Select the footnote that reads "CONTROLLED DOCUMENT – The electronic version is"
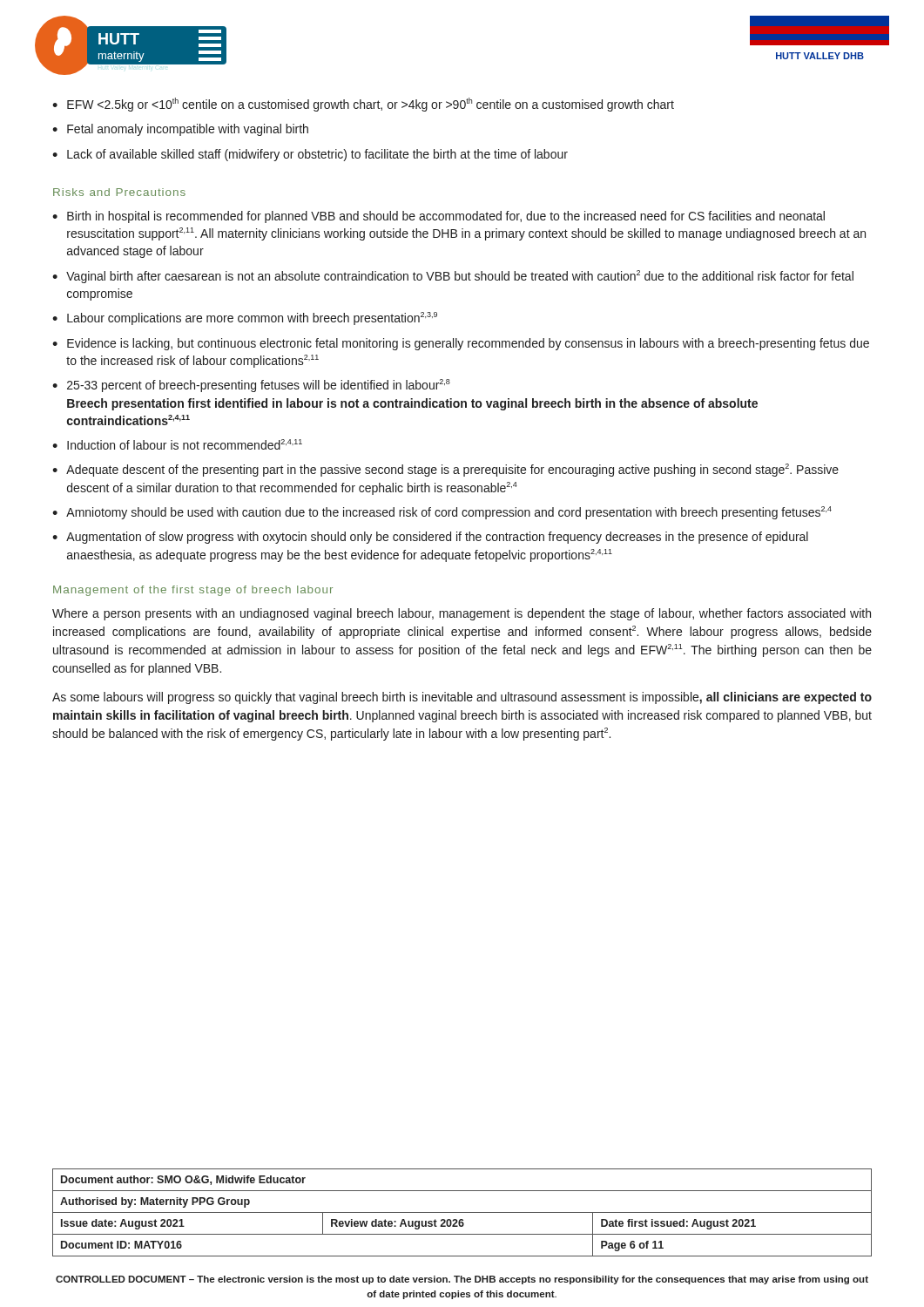This screenshot has width=924, height=1307. [462, 1286]
